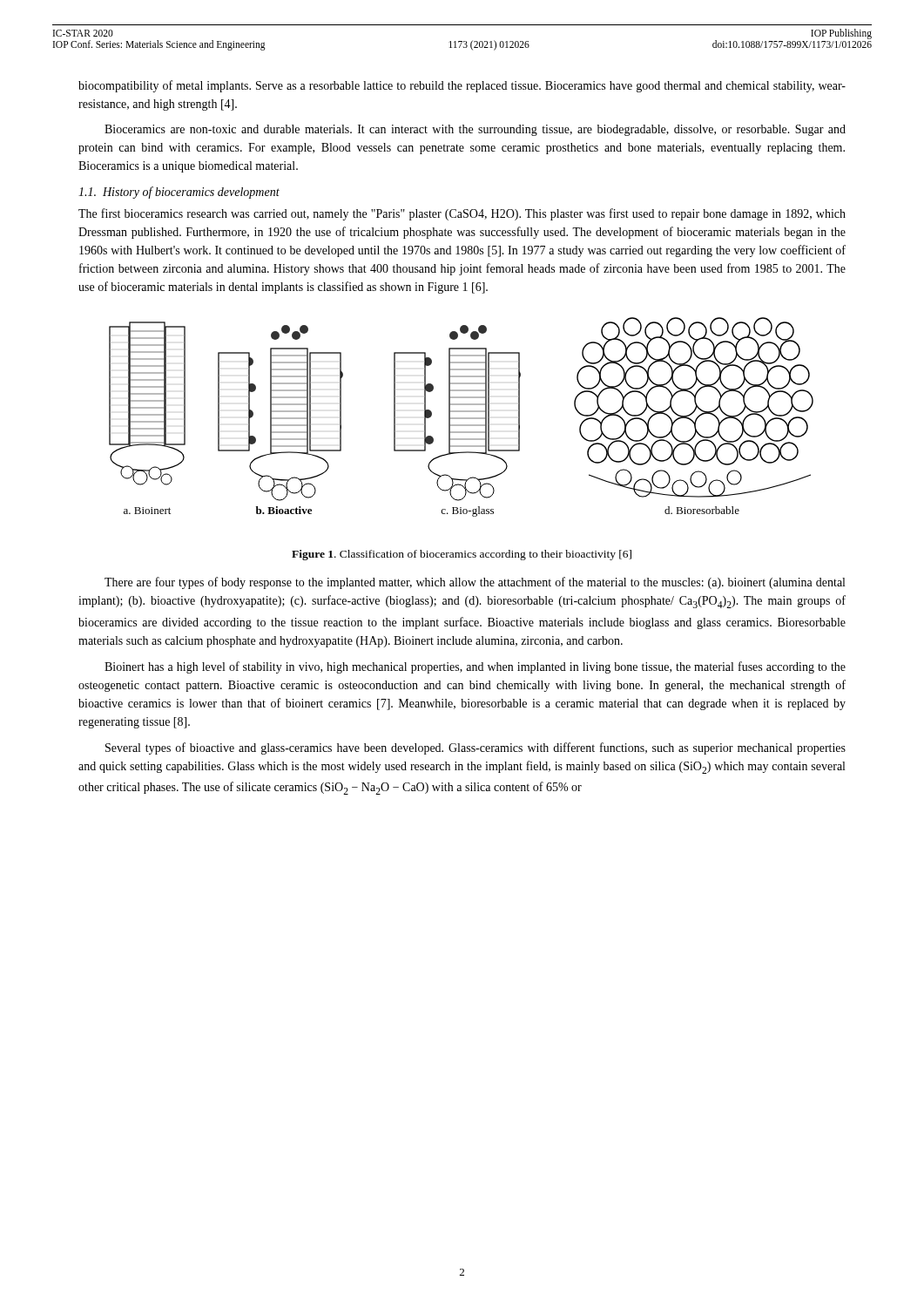Select the caption
The height and width of the screenshot is (1307, 924).
(462, 554)
